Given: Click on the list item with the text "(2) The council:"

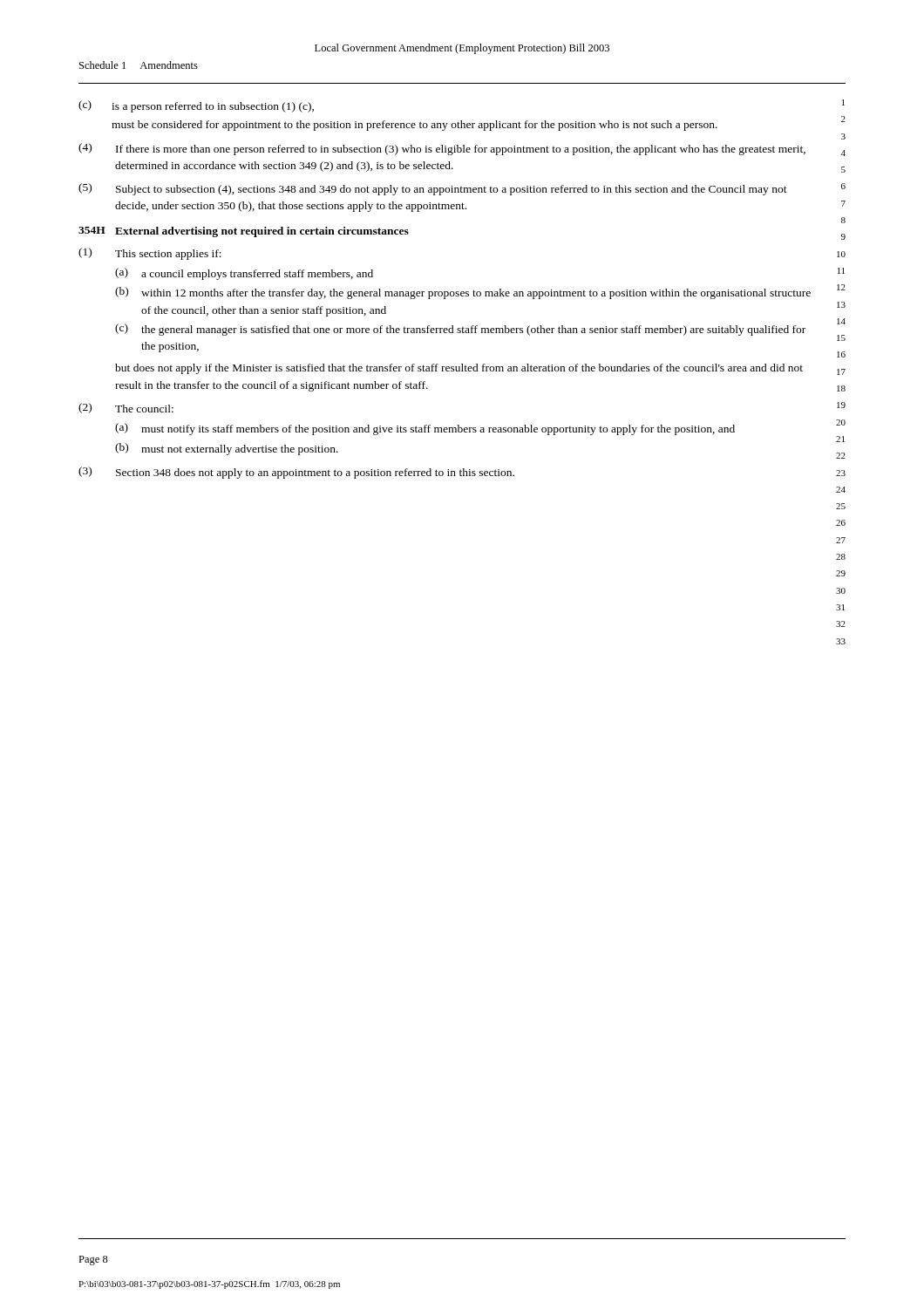Looking at the screenshot, I should coord(126,408).
